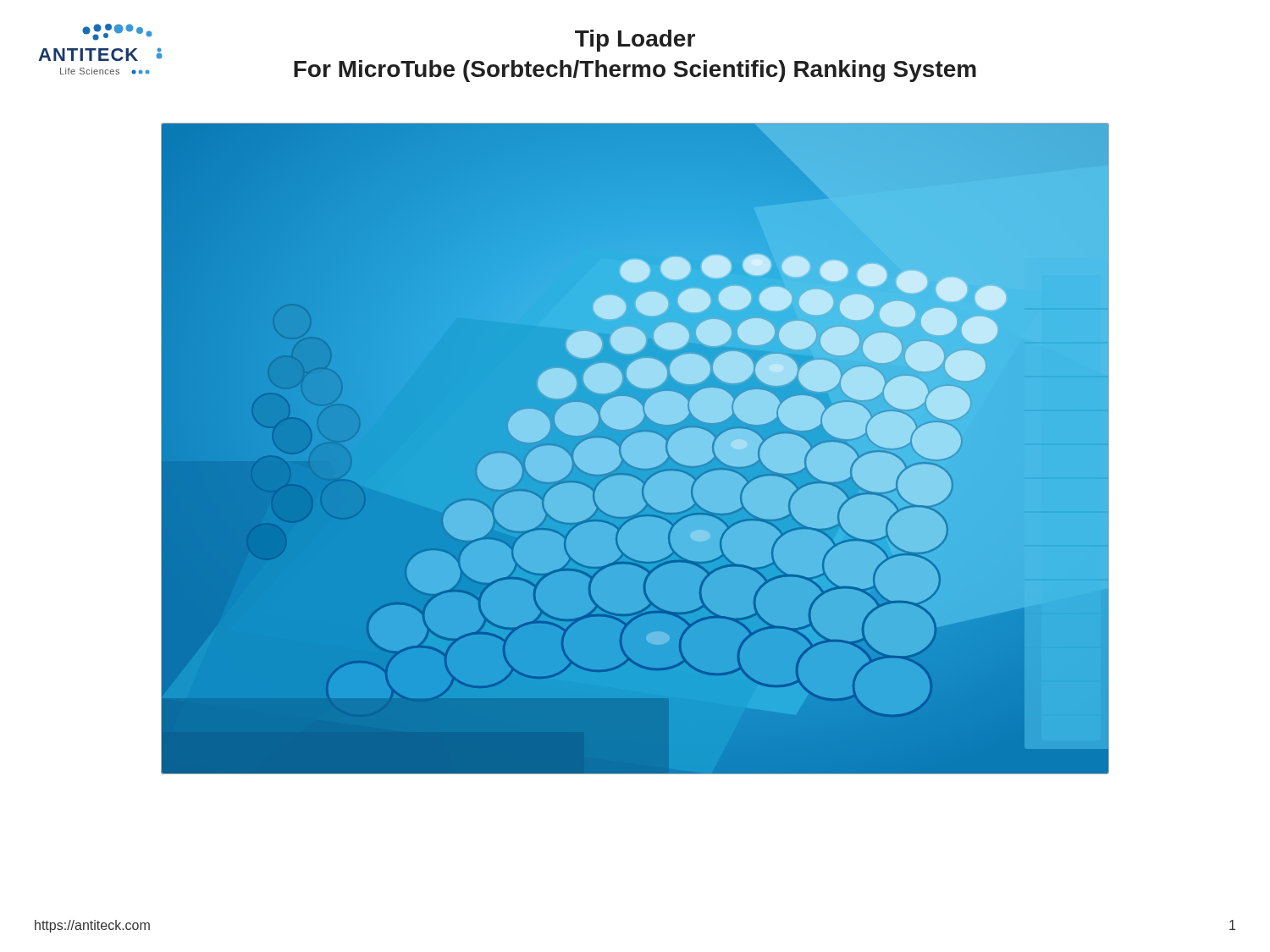Viewport: 1270px width, 952px height.
Task: Find the title on this page that starts "Tip Loader For MicroTube (Sorbtech/Thermo Scientific)"
Action: (x=635, y=55)
